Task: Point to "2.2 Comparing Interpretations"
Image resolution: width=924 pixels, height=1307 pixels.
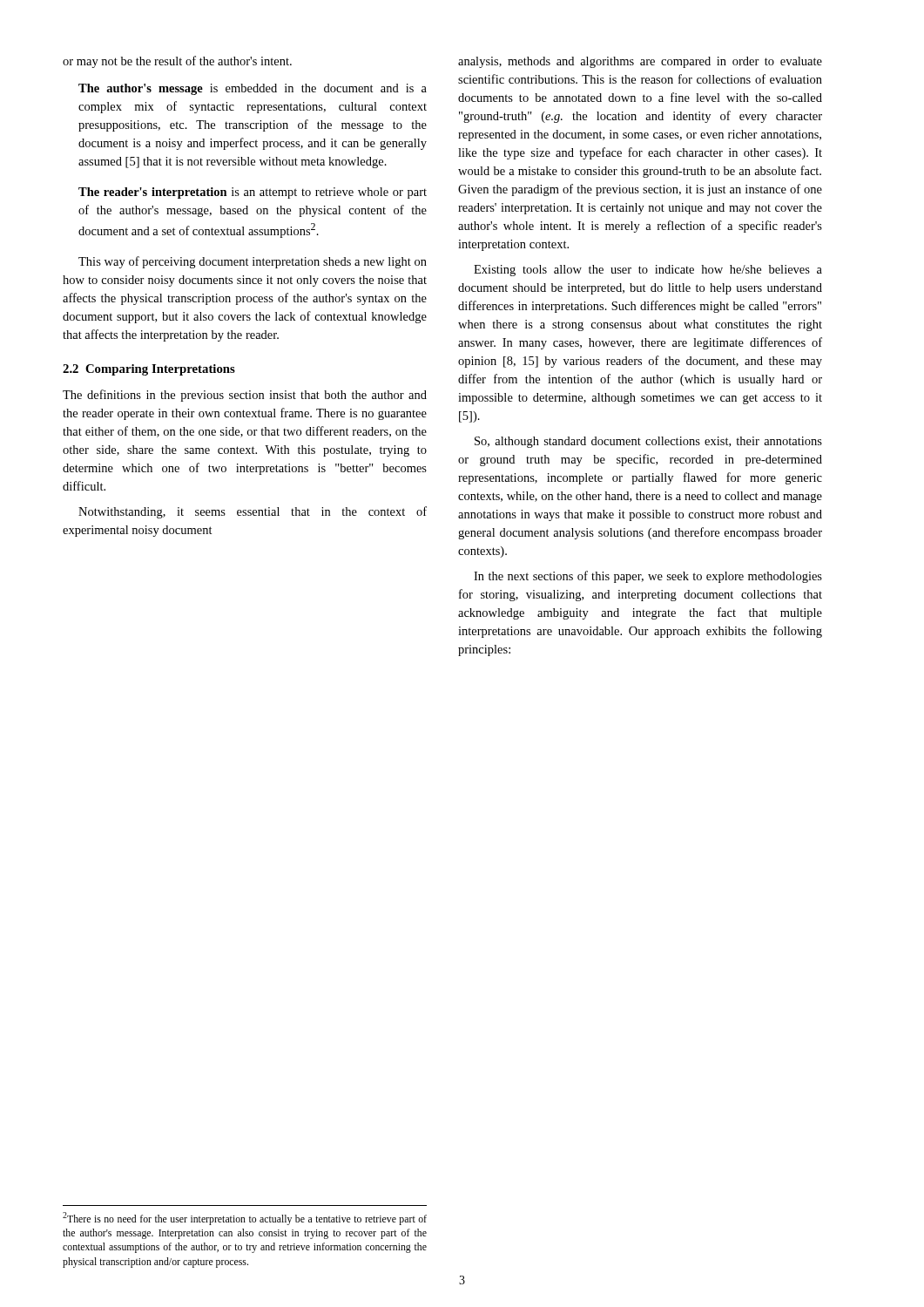Action: 149,369
